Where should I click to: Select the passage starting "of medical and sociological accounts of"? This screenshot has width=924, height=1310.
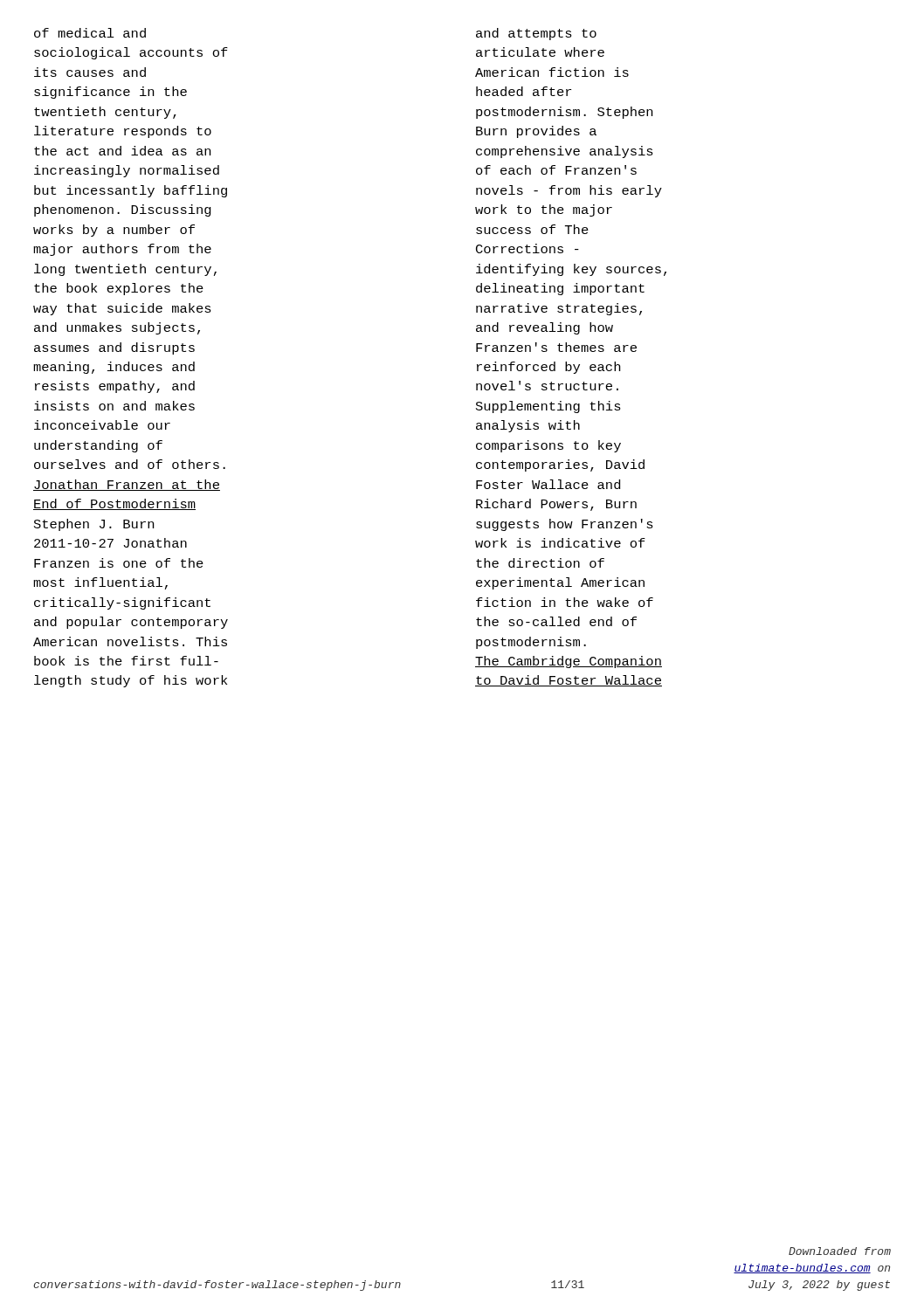[x=131, y=358]
